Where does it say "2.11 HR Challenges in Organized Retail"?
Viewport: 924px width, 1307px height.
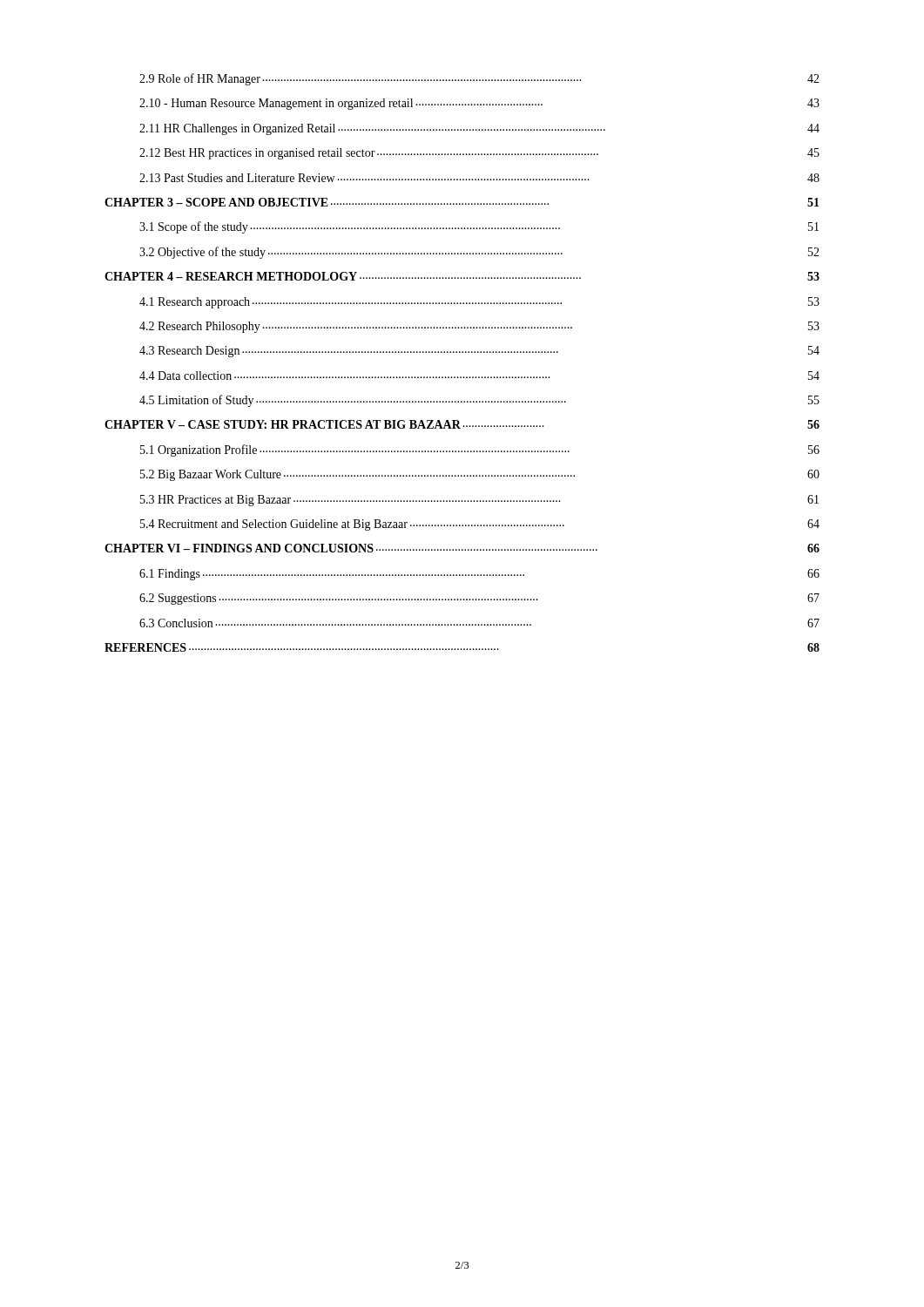[x=462, y=129]
